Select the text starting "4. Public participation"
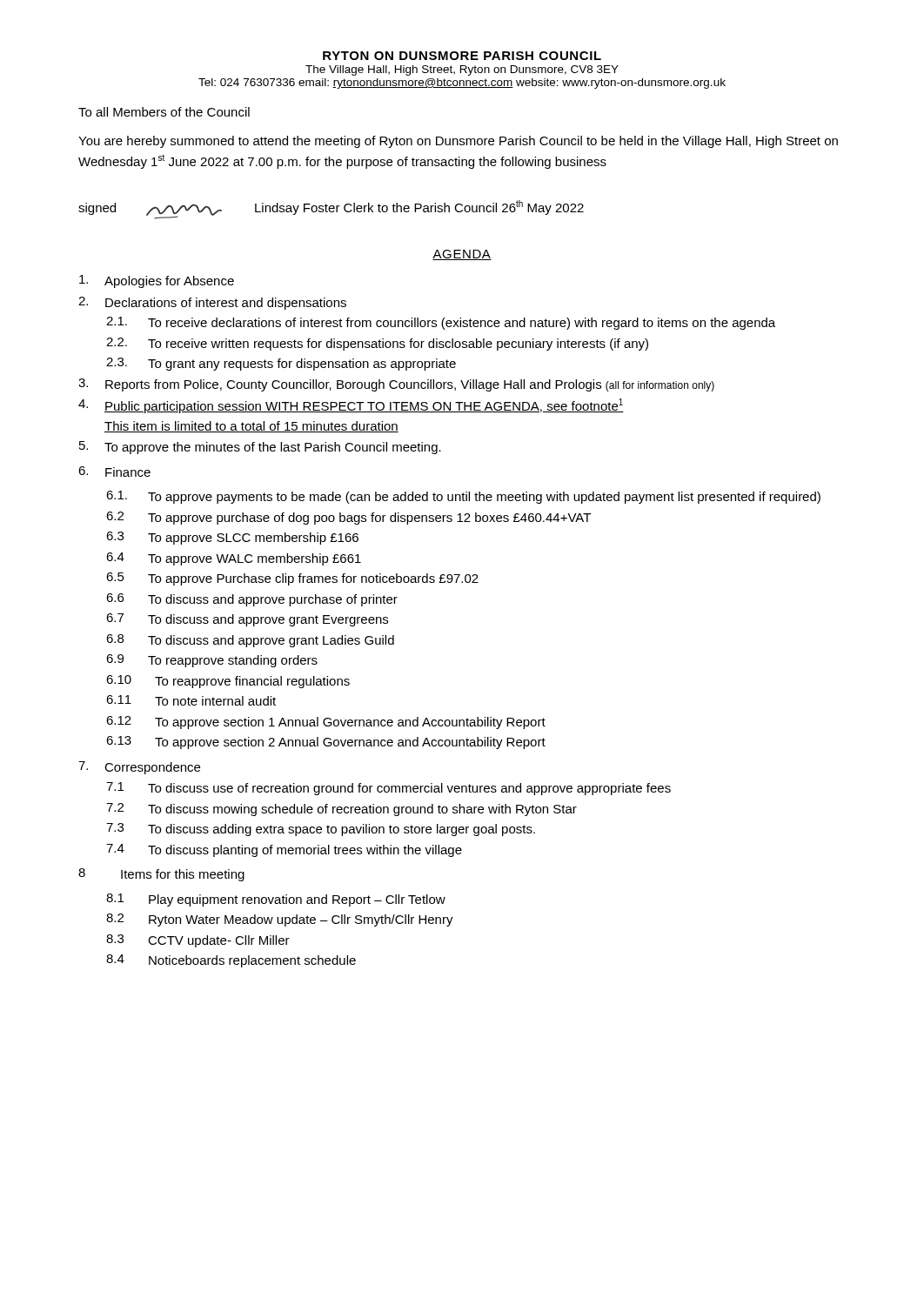Screen dimensions: 1305x924 (462, 416)
